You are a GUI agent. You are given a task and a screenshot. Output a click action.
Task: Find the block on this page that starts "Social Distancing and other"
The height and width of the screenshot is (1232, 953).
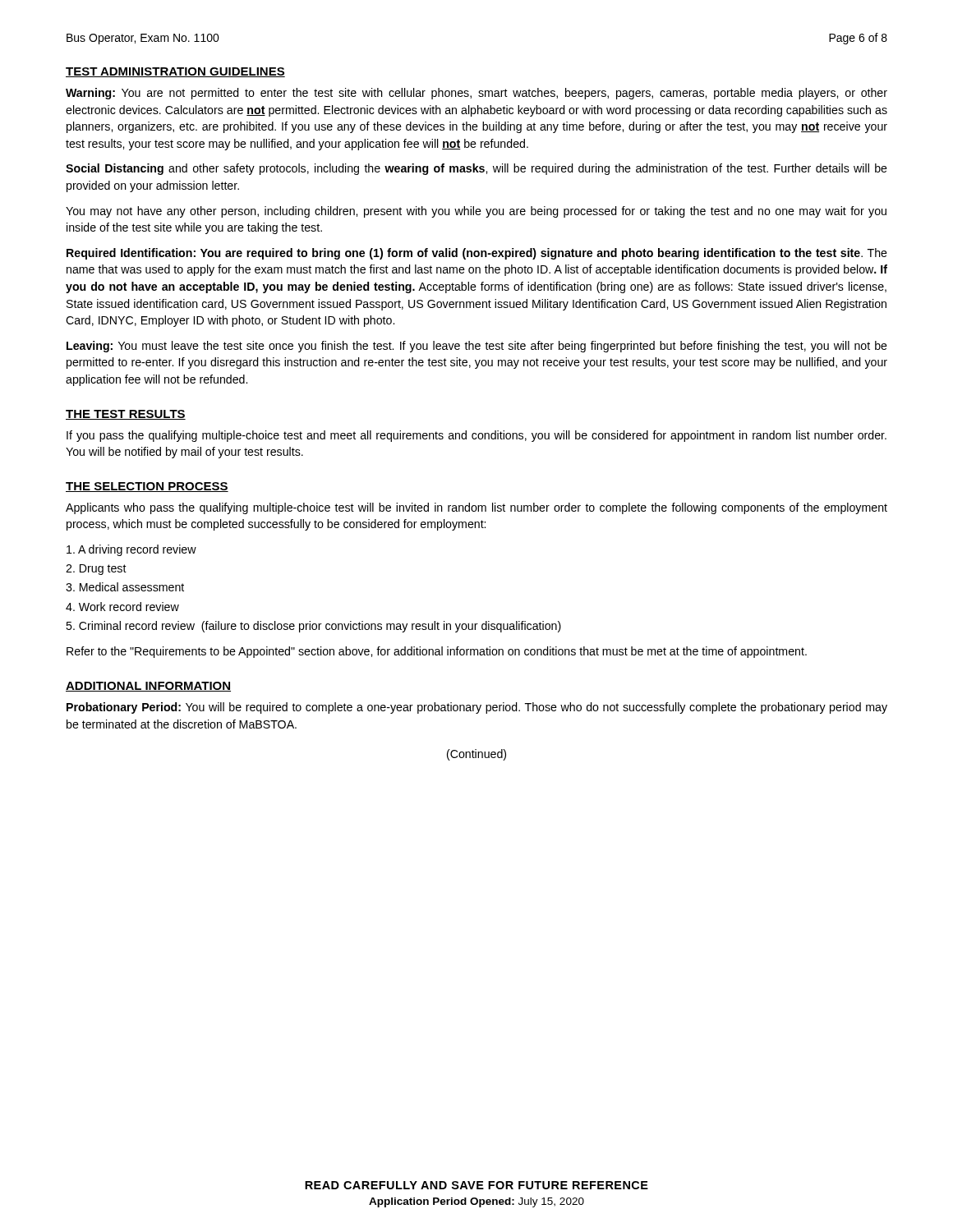pyautogui.click(x=476, y=177)
